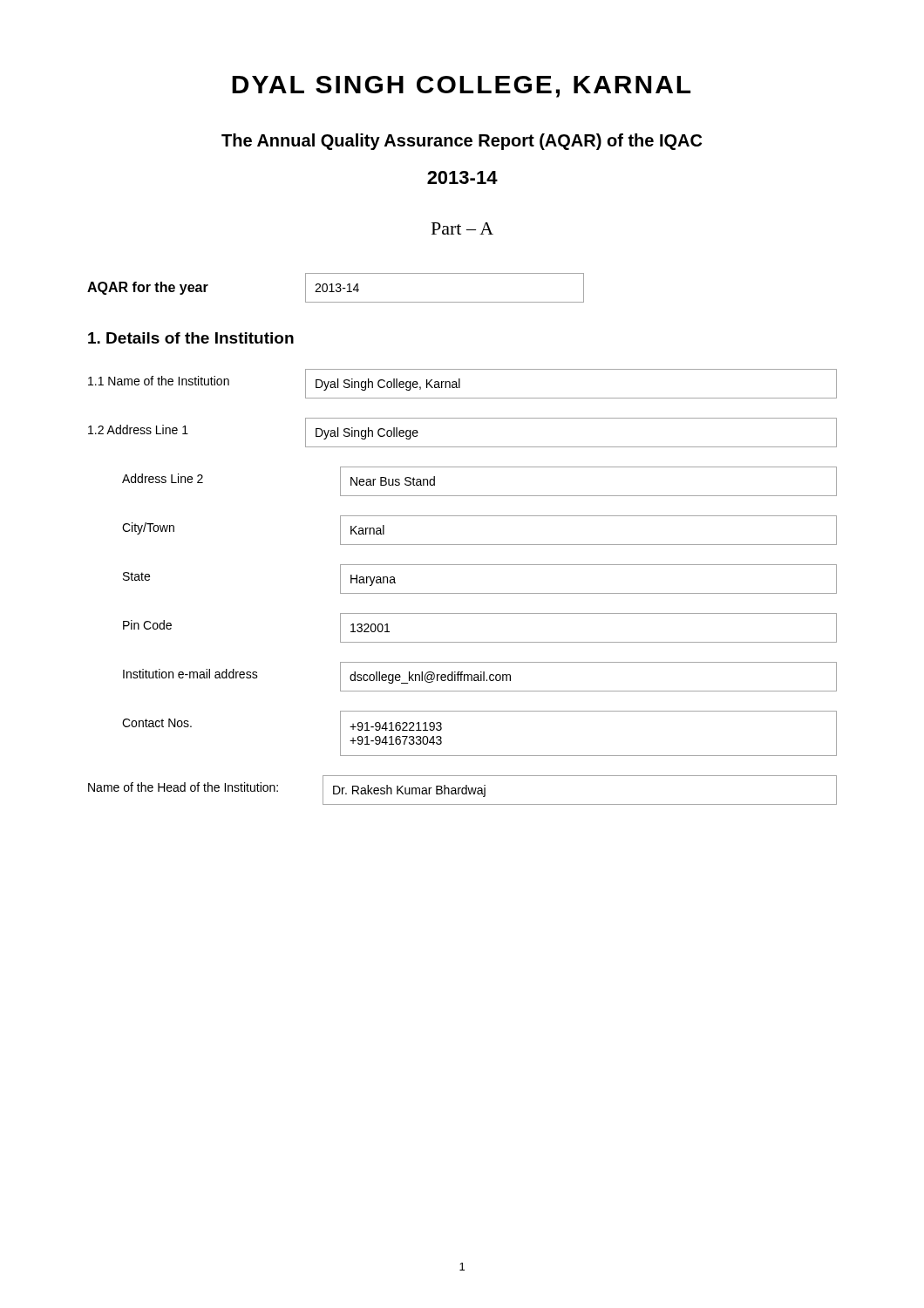The height and width of the screenshot is (1308, 924).
Task: Select the text with the text "City/Town Karnal"
Action: point(462,530)
